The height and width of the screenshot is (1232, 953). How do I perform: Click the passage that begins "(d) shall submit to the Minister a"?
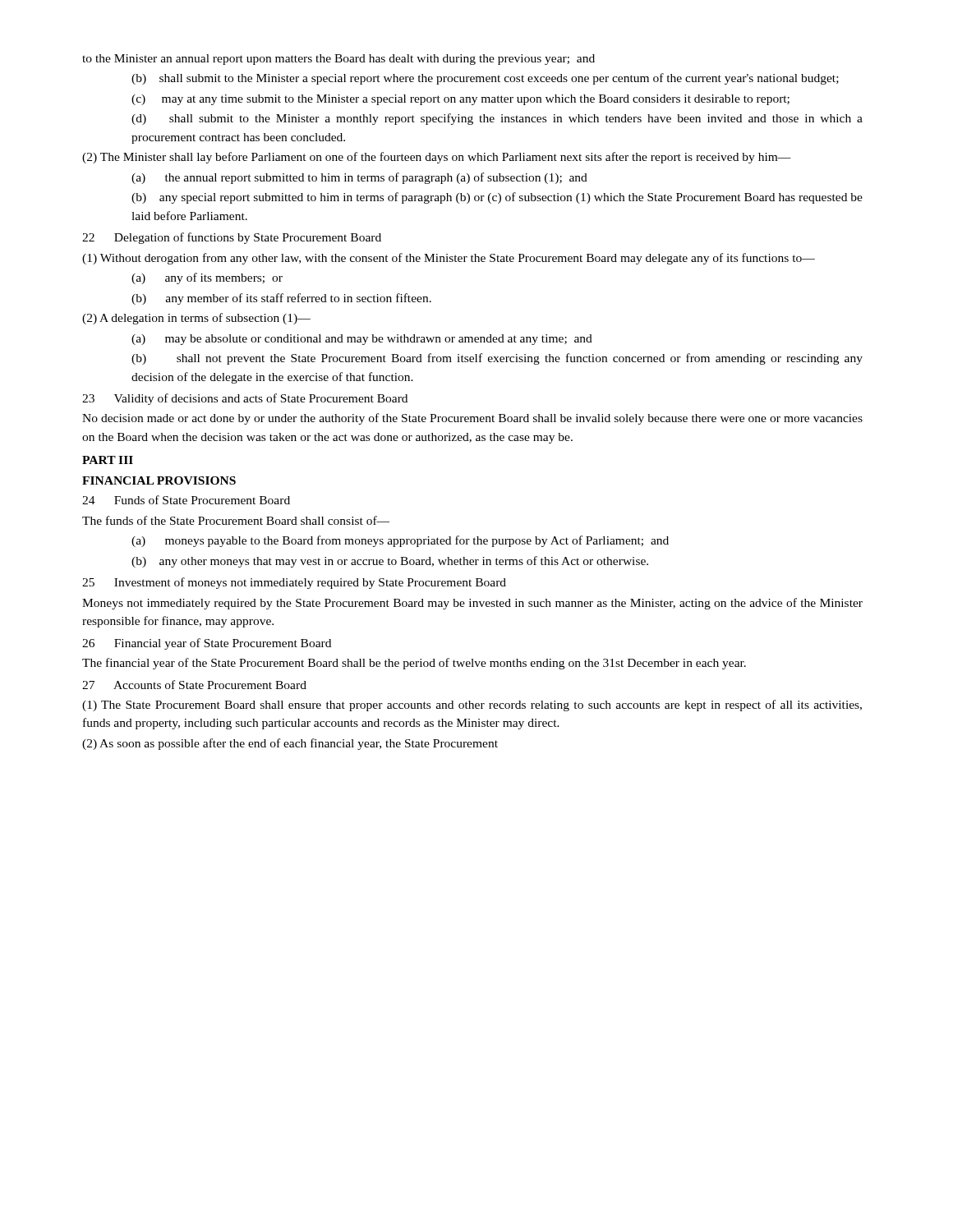click(497, 128)
